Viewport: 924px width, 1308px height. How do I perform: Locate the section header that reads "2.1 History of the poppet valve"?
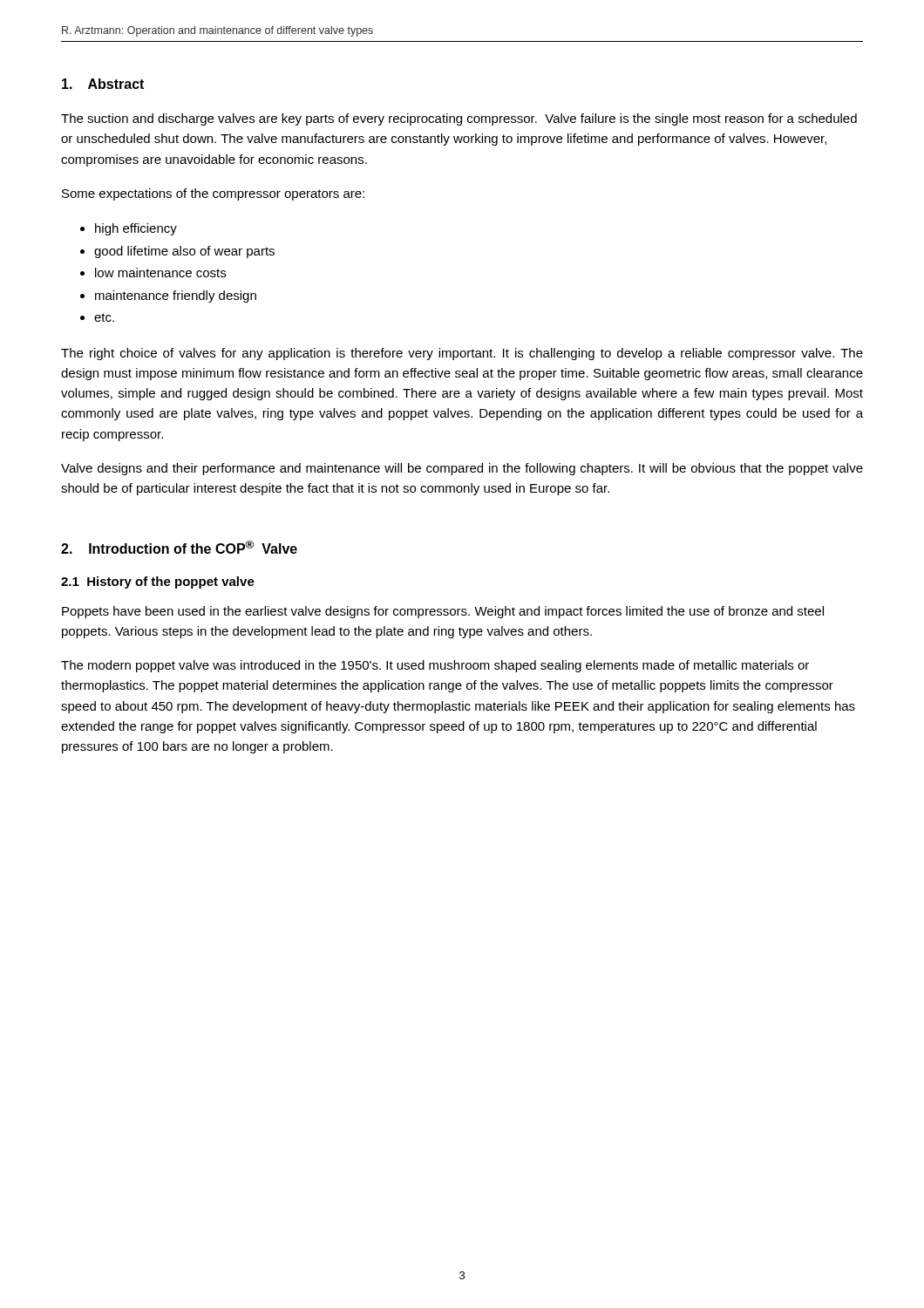tap(158, 581)
